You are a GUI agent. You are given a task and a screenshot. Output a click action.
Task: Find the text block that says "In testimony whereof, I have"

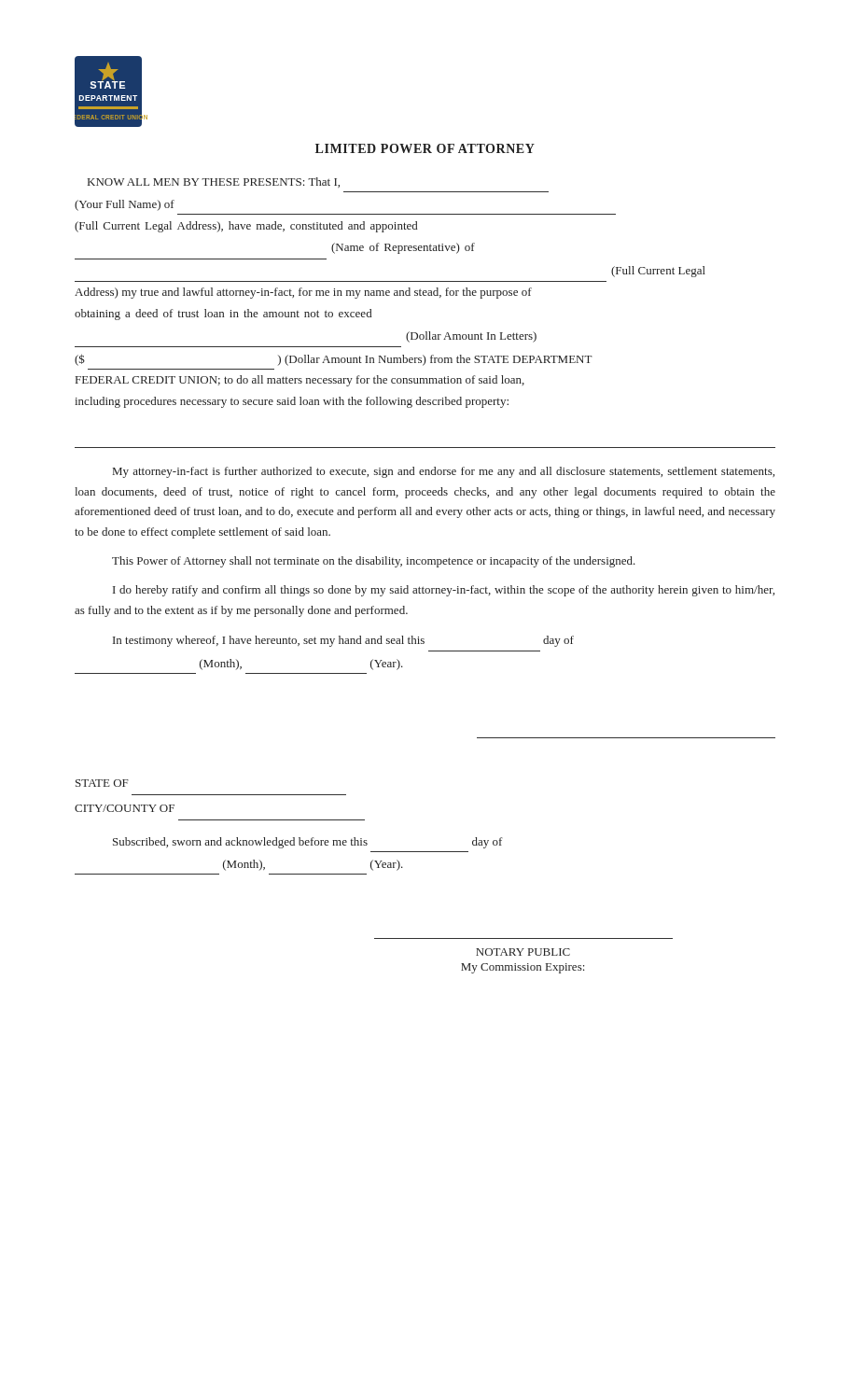(x=343, y=640)
